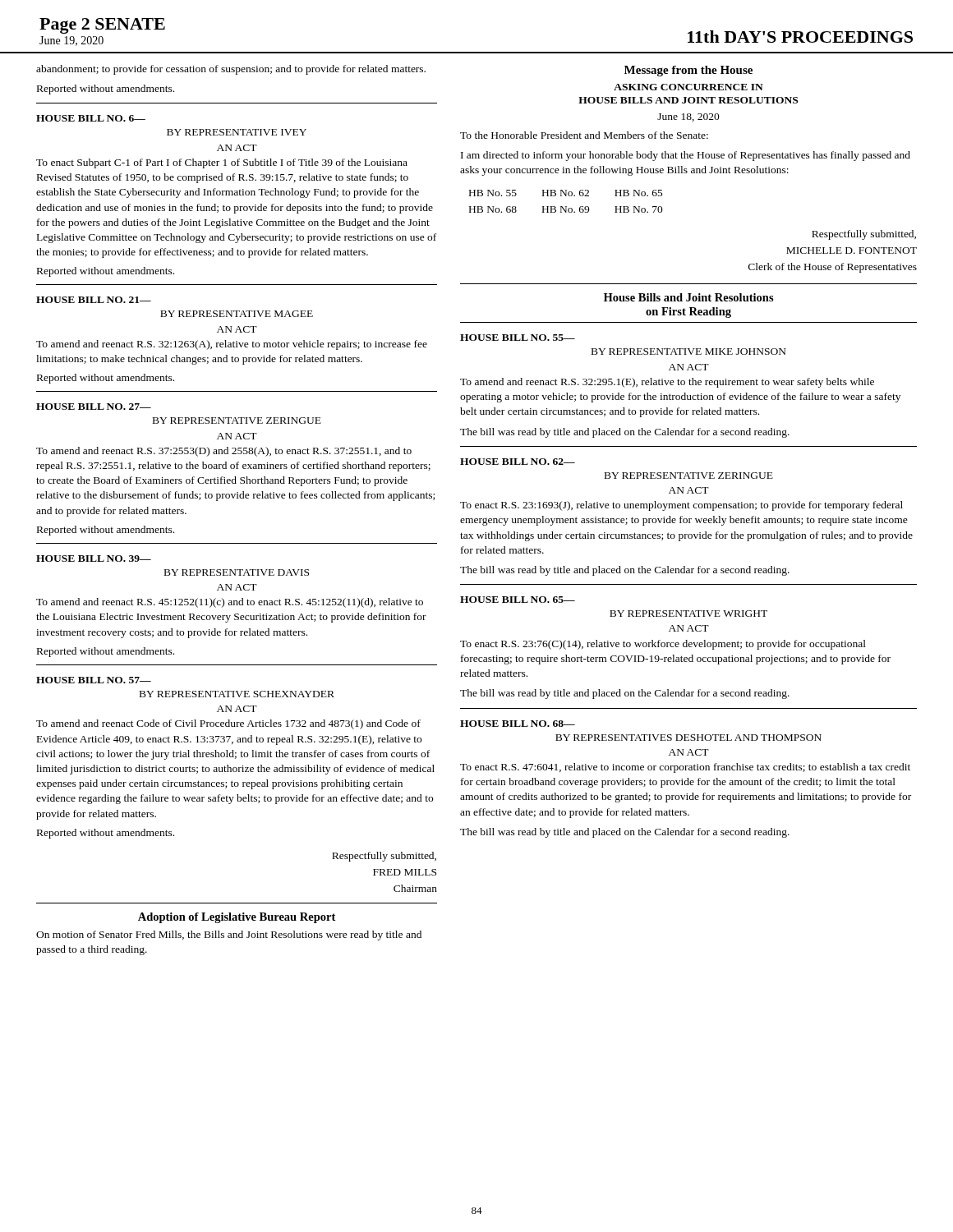This screenshot has height=1232, width=953.
Task: Click the passage that begins "BY REPRESENTATIVE ZERINGUE AN ACT To amend"
Action: pos(237,465)
